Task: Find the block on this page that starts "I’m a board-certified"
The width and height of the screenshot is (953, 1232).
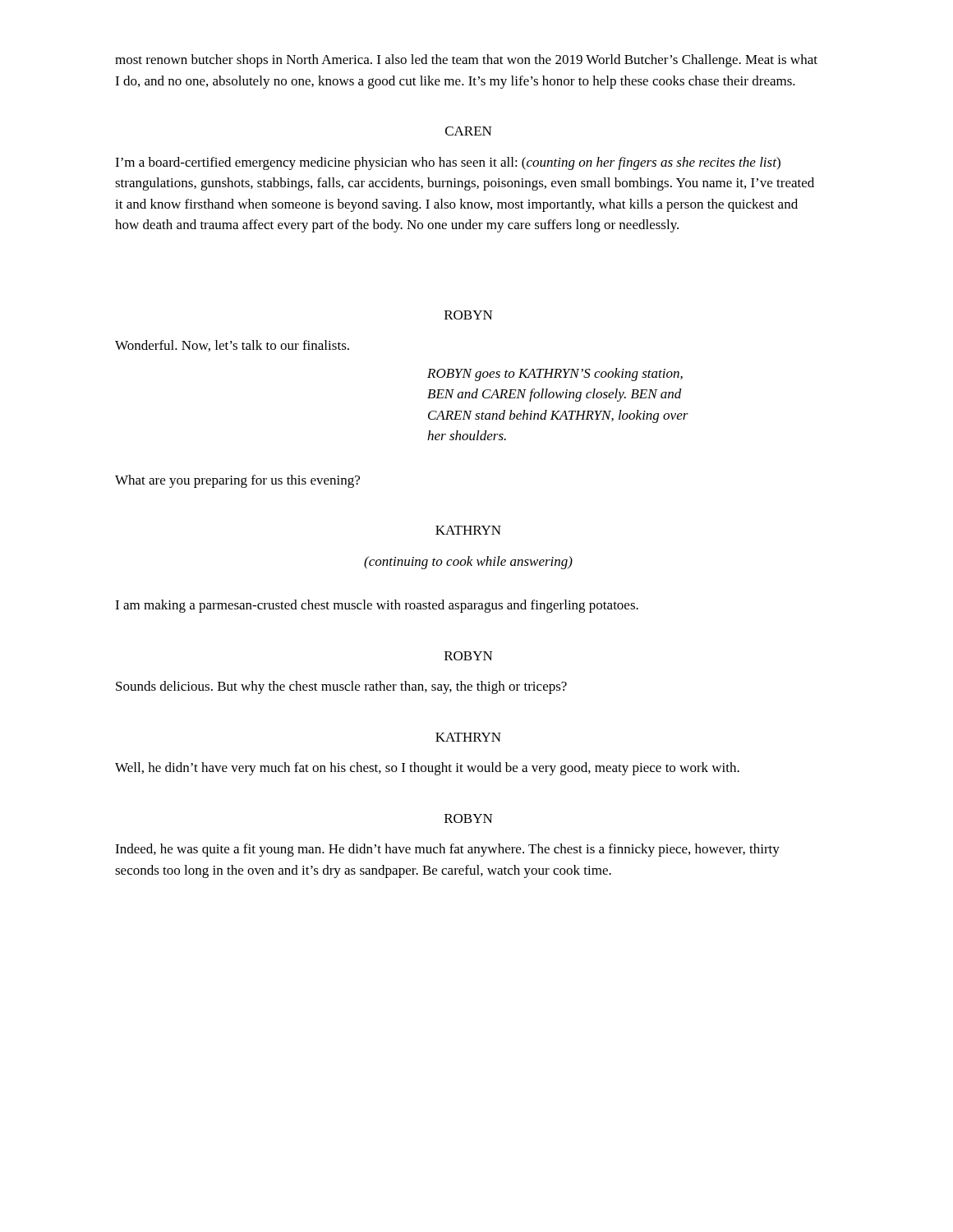Action: point(465,193)
